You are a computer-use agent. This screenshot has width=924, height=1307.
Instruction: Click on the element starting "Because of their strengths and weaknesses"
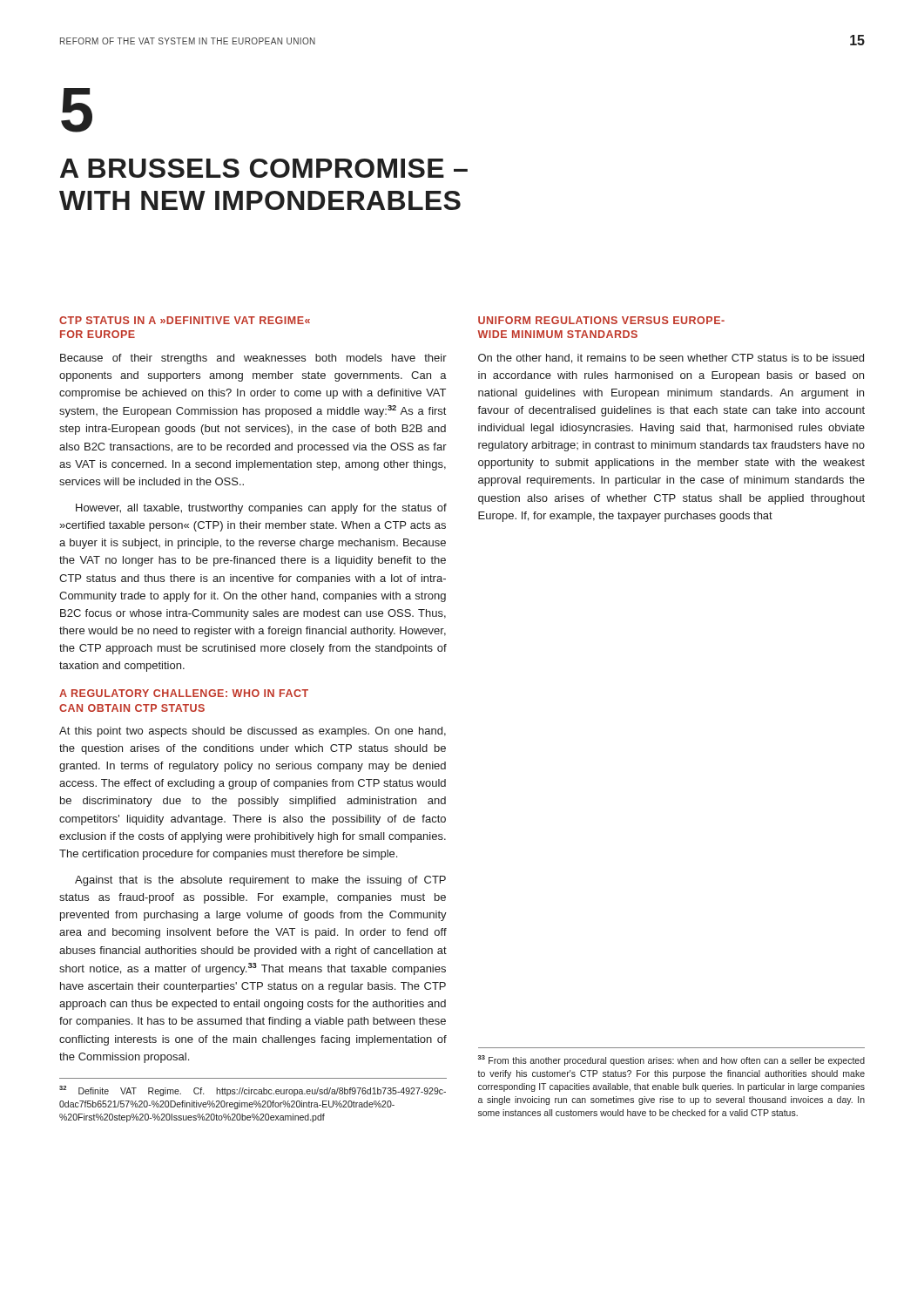(x=253, y=512)
